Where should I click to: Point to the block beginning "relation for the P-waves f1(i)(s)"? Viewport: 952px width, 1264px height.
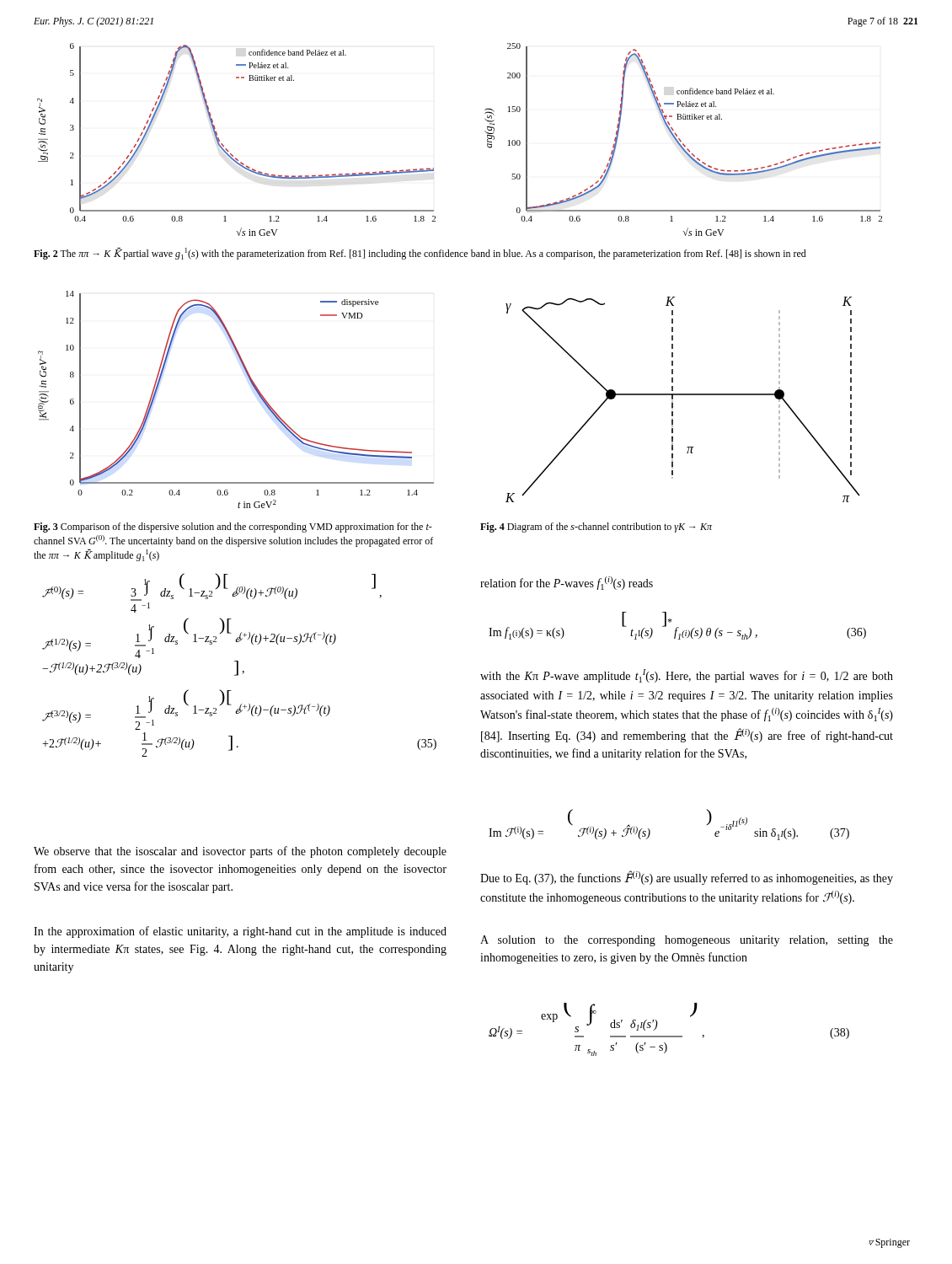[567, 583]
